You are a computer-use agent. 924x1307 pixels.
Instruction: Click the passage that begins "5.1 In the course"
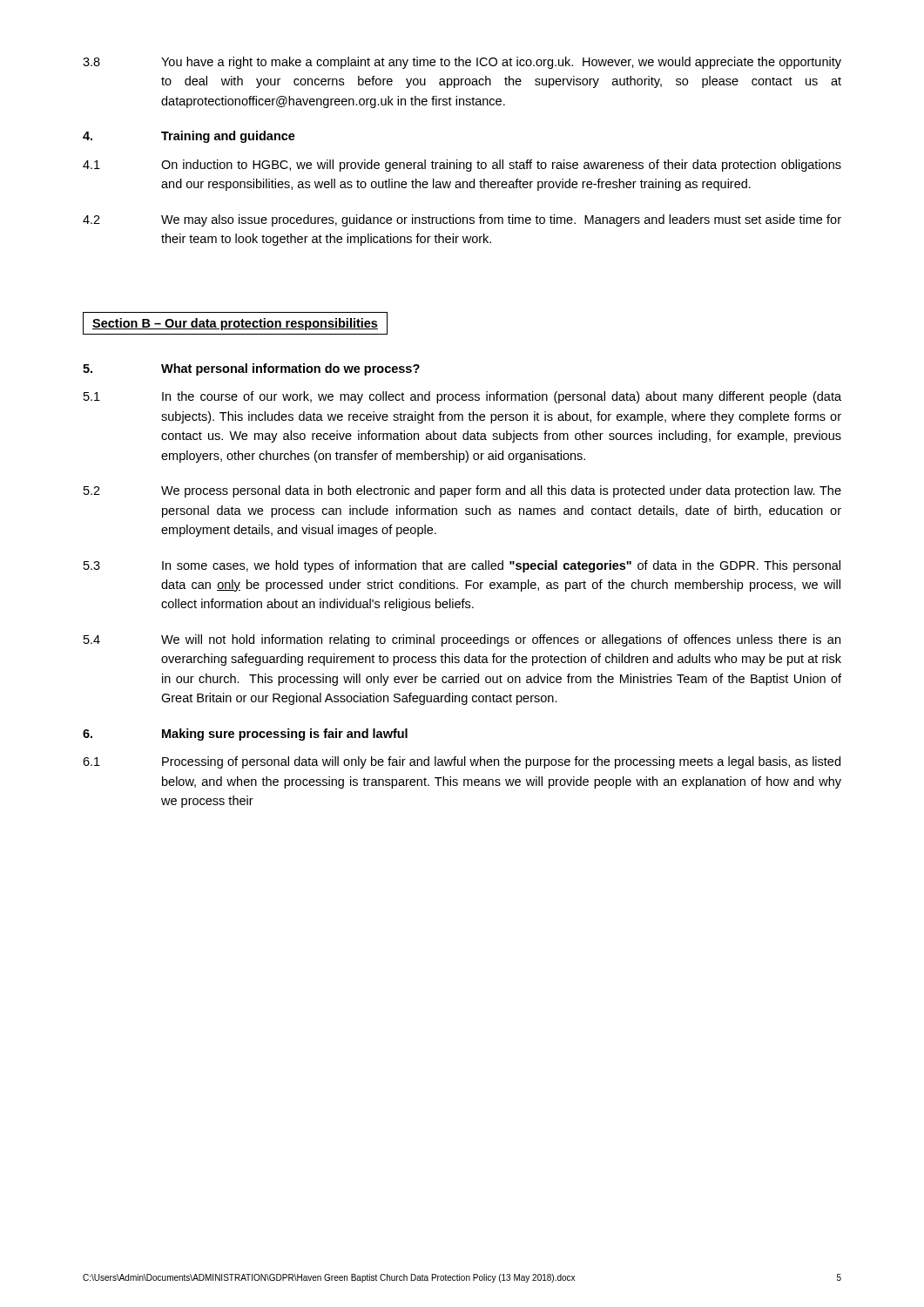[462, 426]
